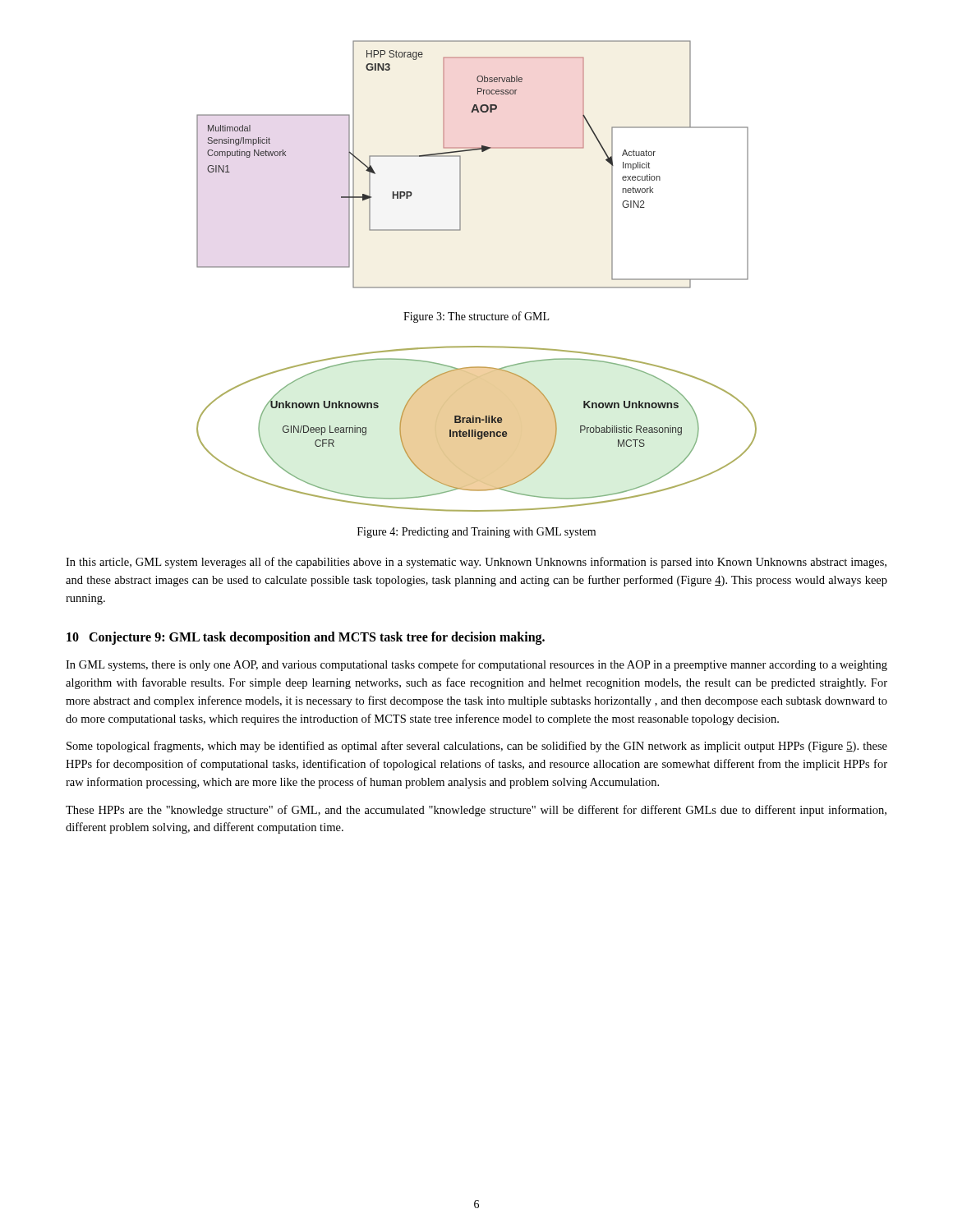Viewport: 953px width, 1232px height.
Task: Find the region starting "Some topological fragments, which may be"
Action: pos(476,764)
